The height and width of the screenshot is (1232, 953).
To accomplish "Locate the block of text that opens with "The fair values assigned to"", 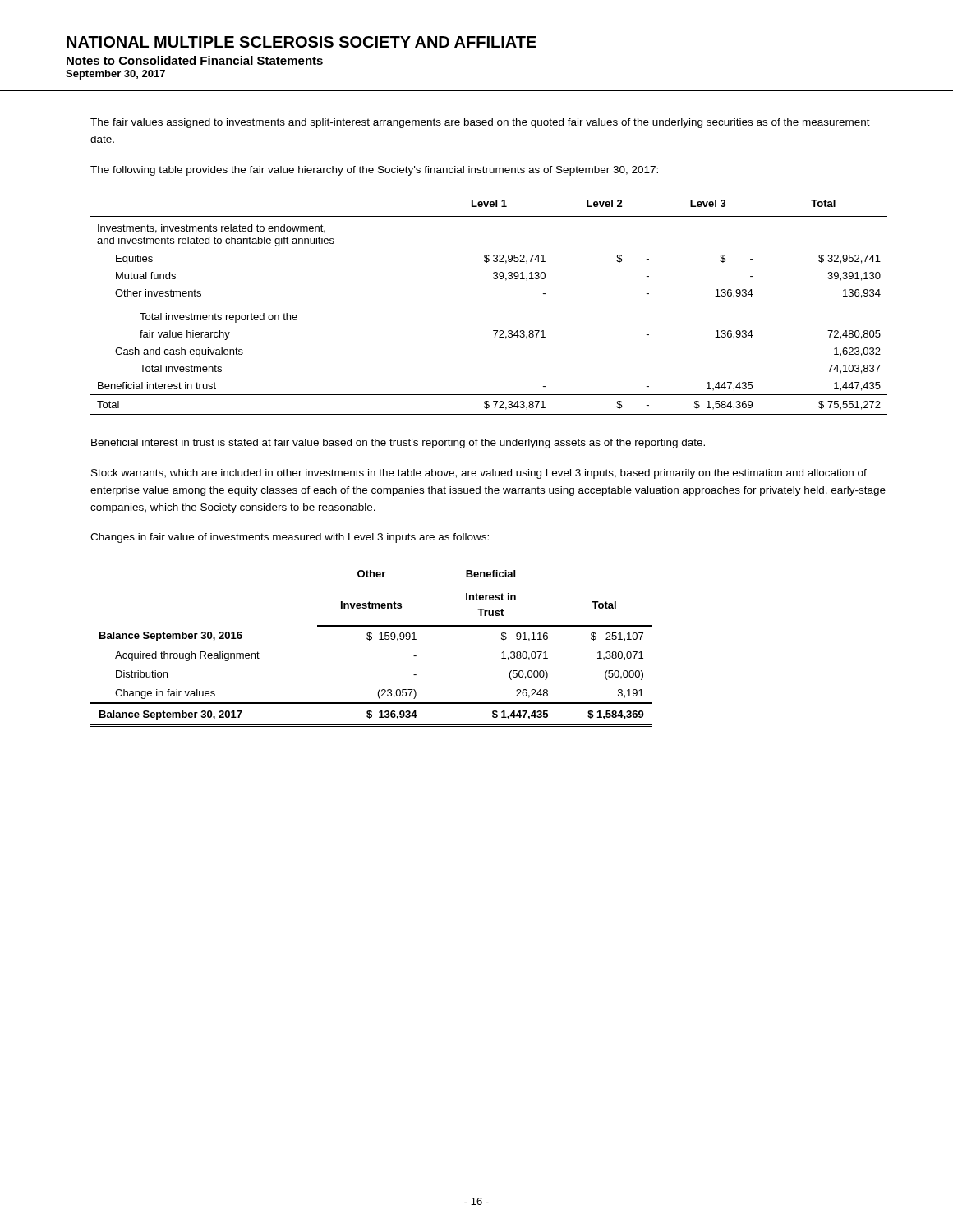I will (480, 131).
